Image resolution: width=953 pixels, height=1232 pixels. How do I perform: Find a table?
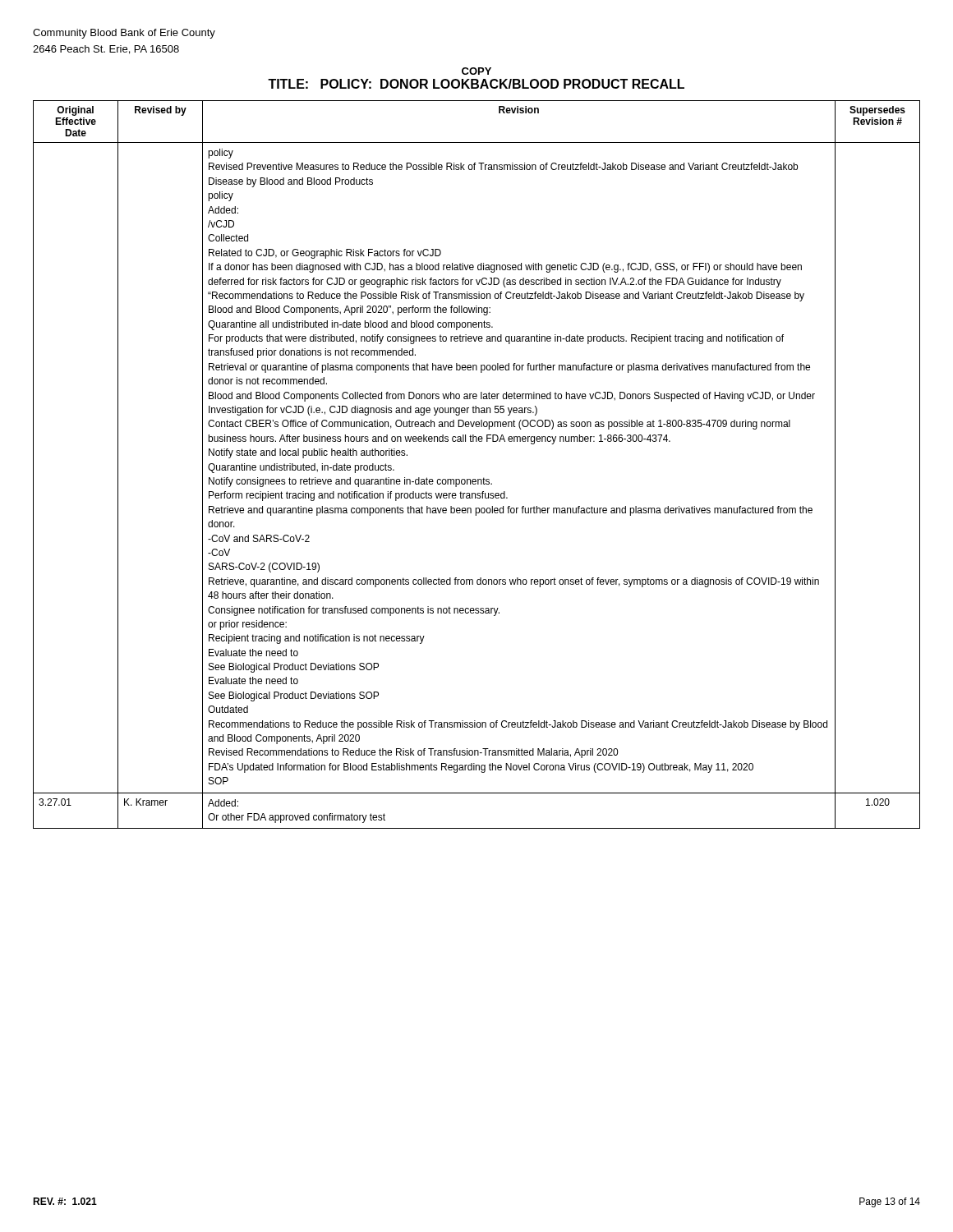(x=476, y=465)
